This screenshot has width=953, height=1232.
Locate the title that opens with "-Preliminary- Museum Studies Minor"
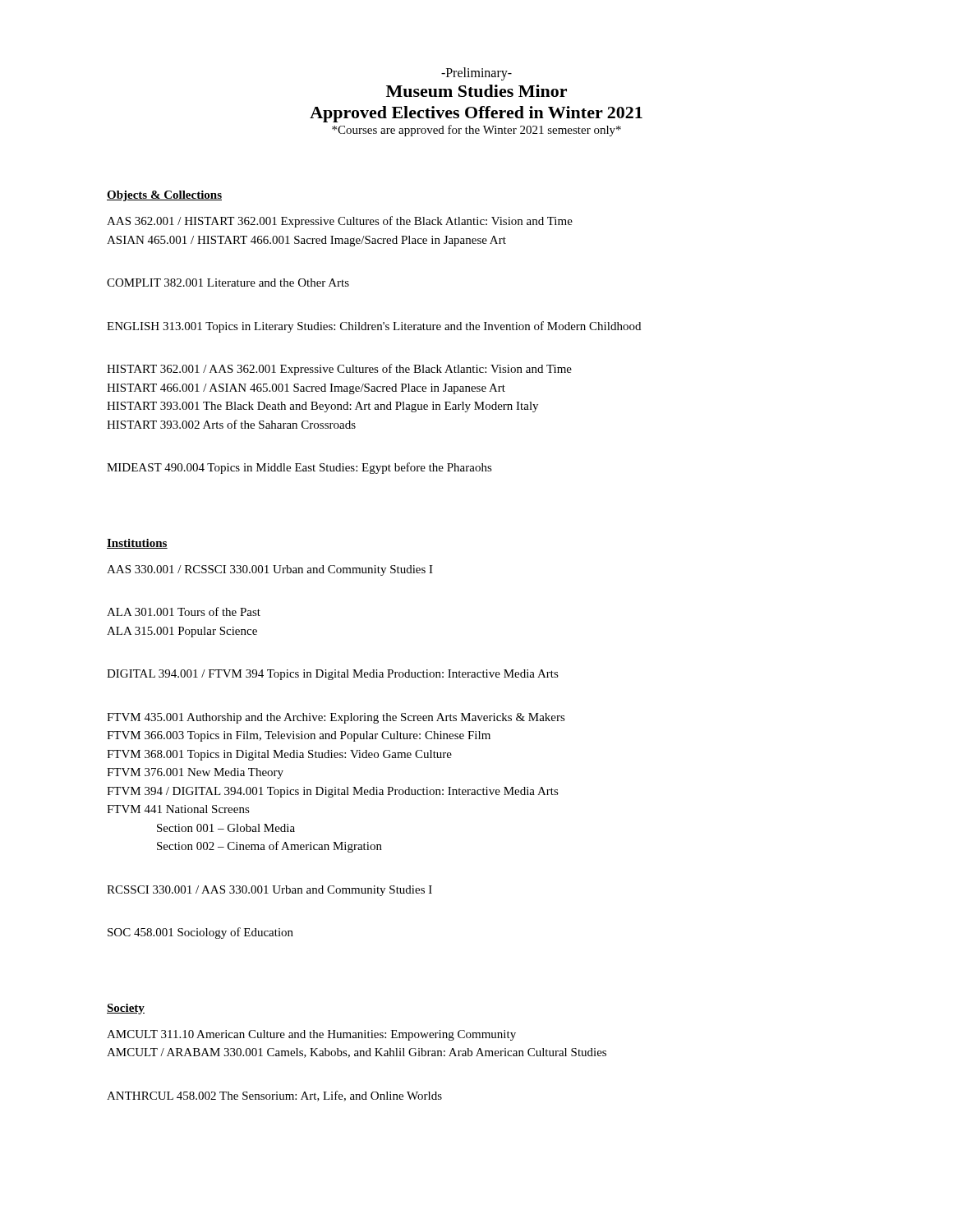pos(476,101)
